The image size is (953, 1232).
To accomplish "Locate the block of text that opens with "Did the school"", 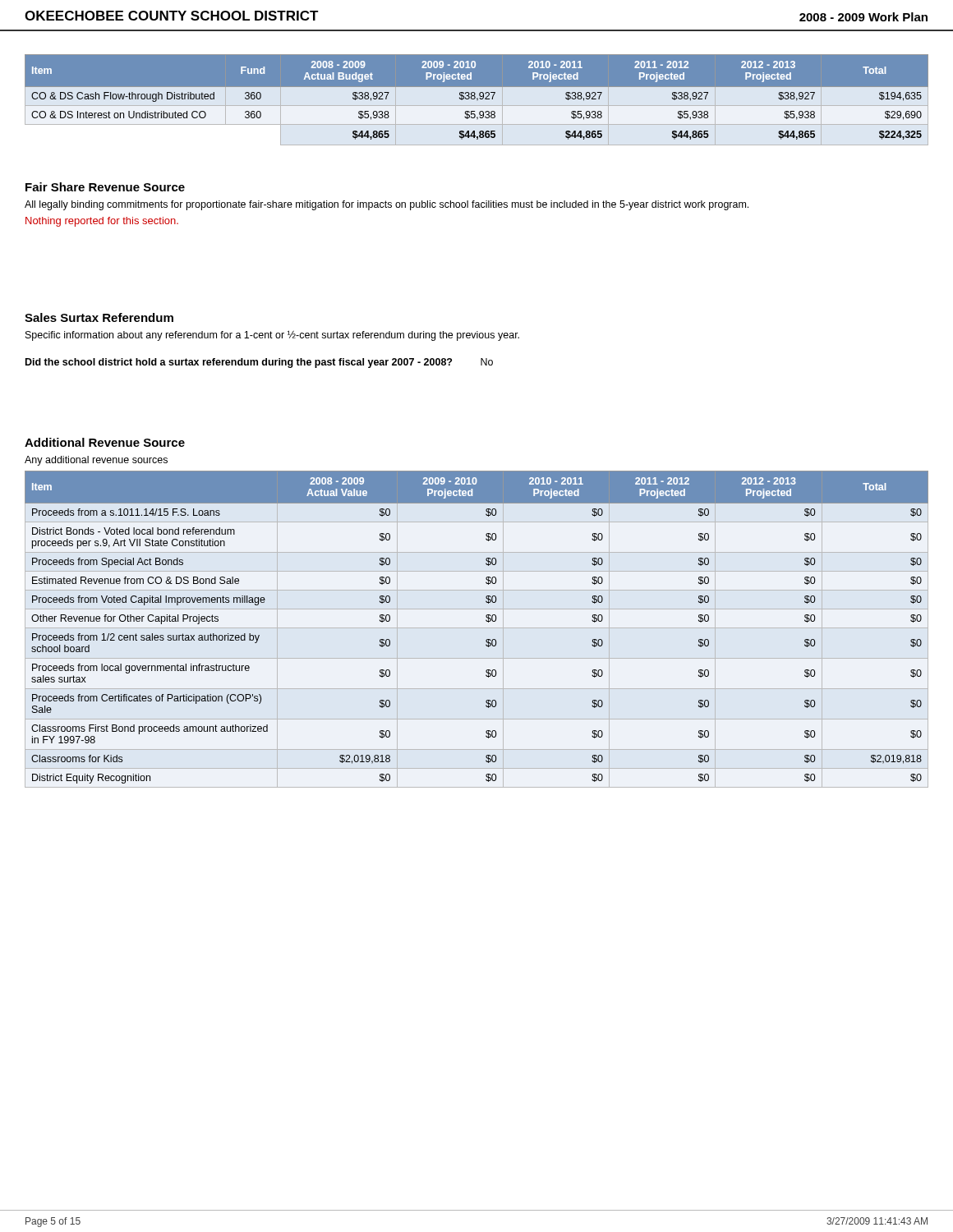I will 259,362.
